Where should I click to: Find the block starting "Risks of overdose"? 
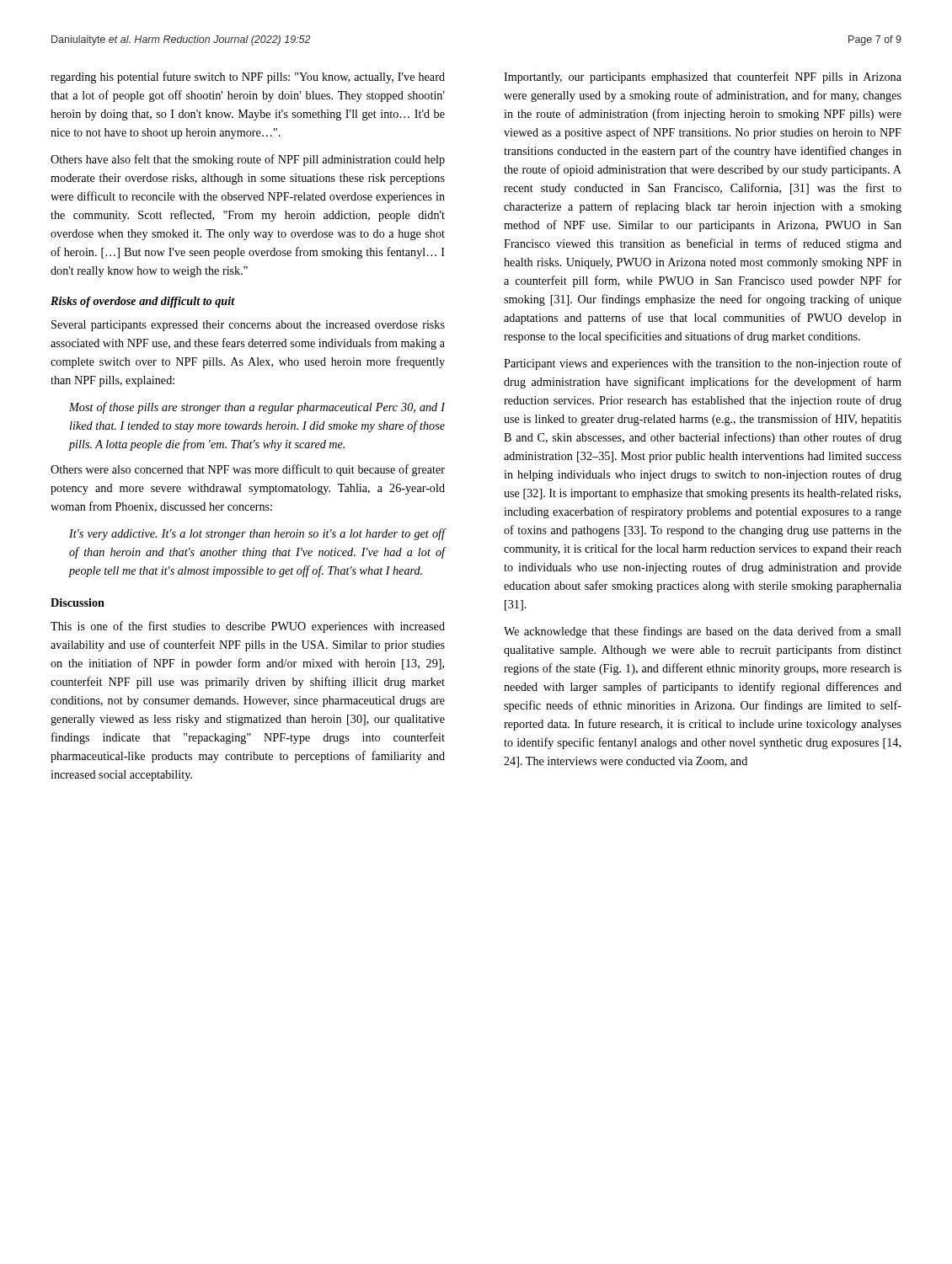pos(143,302)
